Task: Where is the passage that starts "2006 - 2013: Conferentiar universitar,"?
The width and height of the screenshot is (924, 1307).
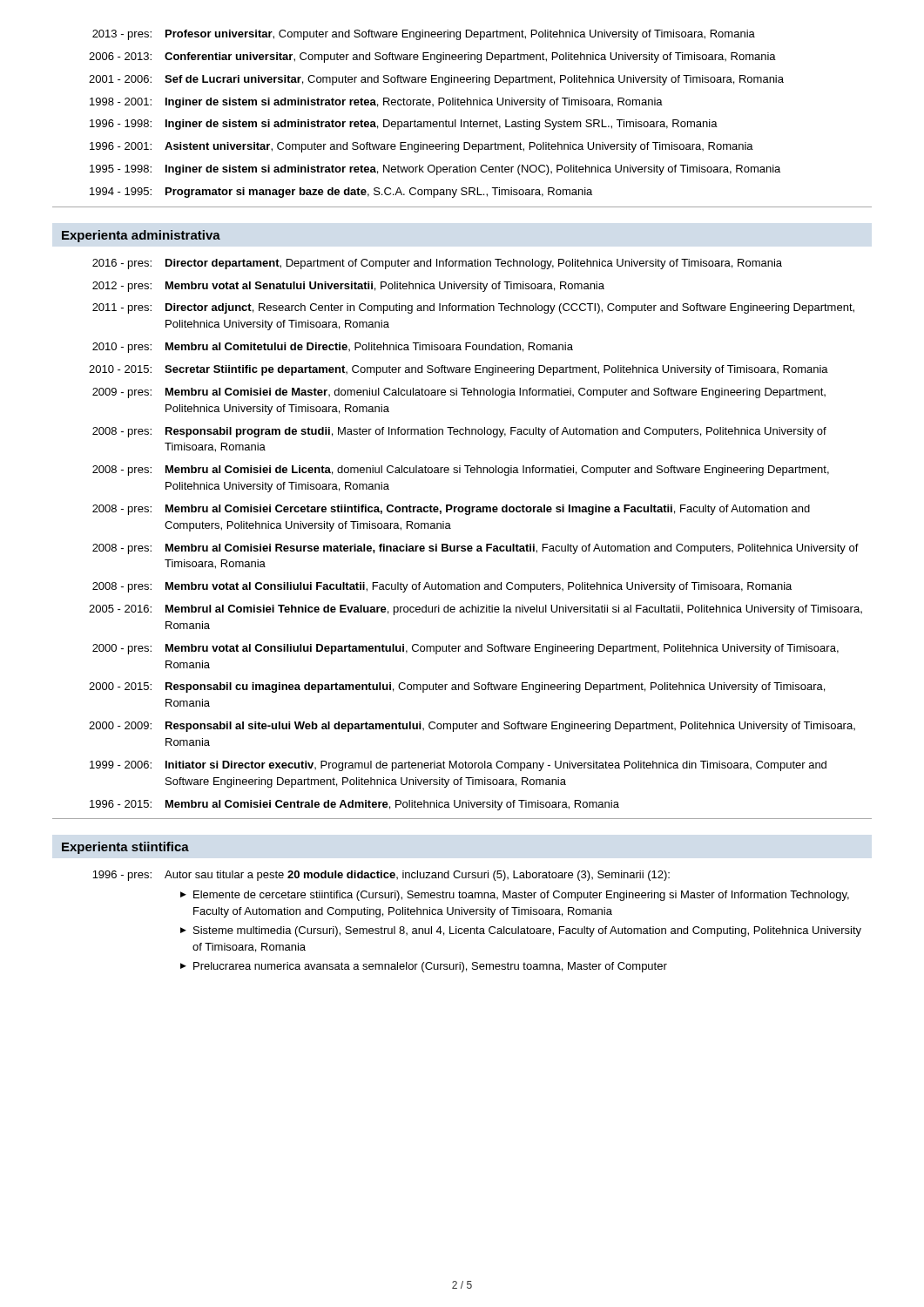Action: tap(462, 57)
